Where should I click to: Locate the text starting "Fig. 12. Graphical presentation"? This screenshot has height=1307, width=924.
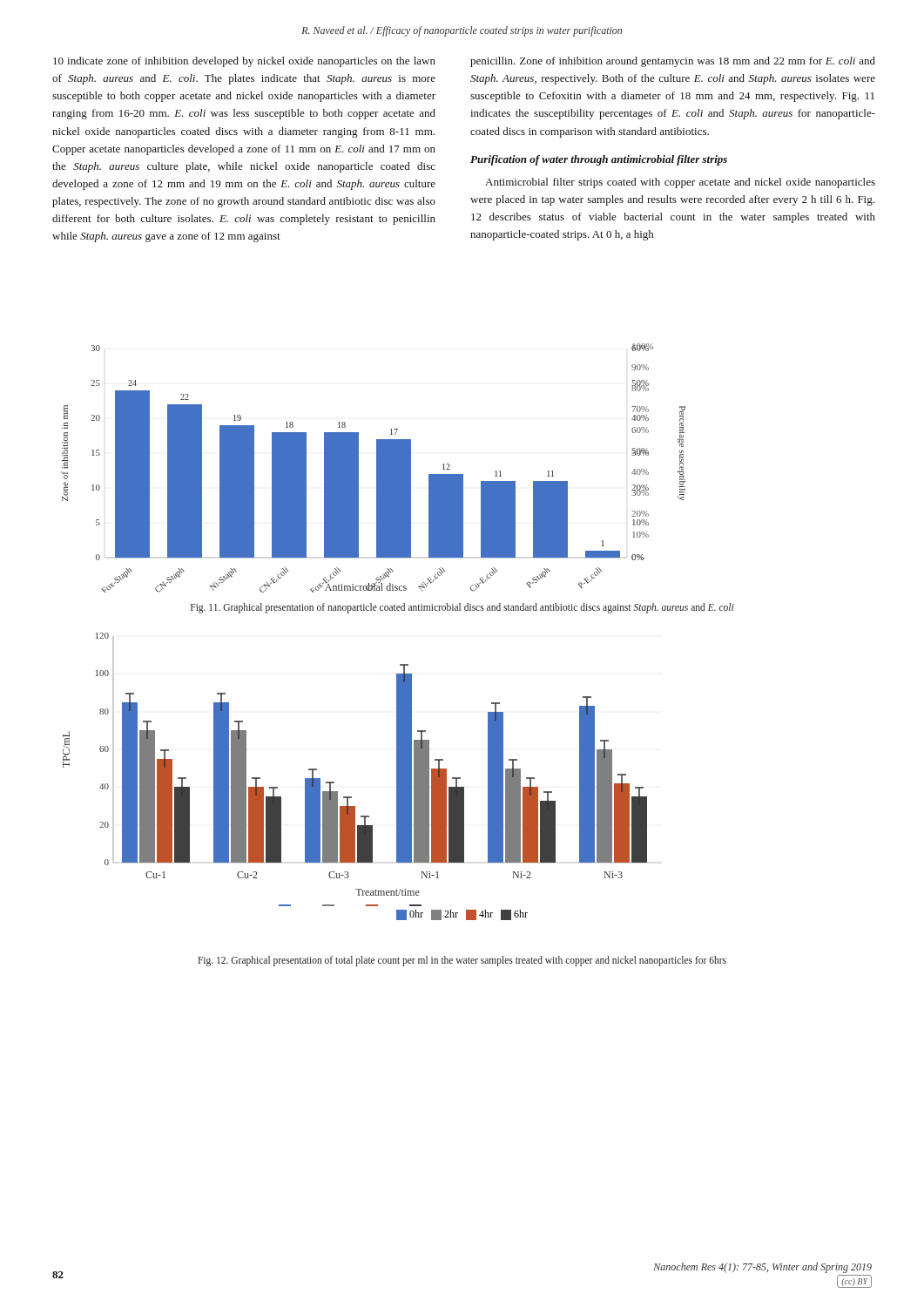point(462,960)
